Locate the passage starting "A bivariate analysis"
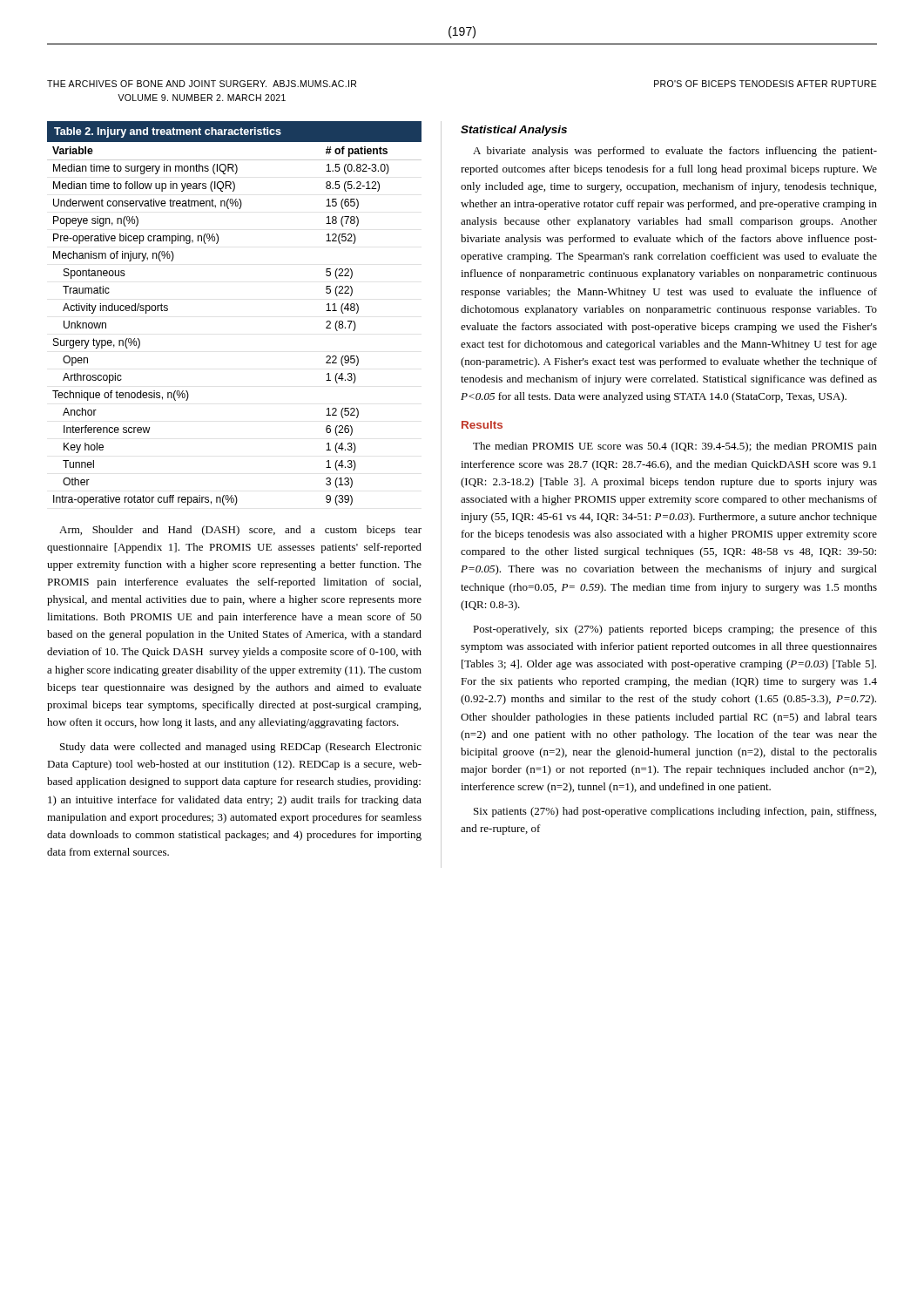Viewport: 924px width, 1307px height. [669, 274]
